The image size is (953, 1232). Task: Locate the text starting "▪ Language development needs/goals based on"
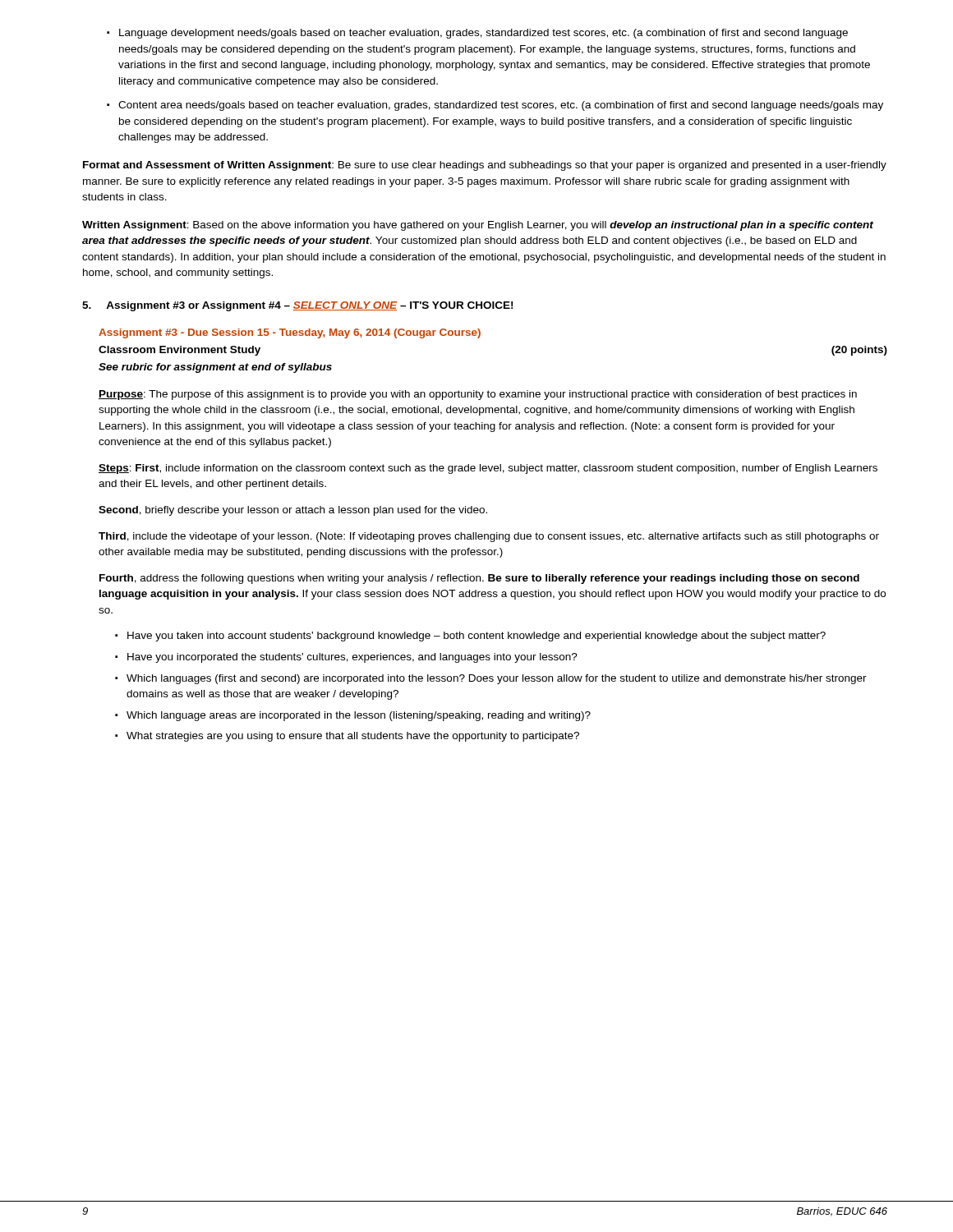tap(497, 57)
